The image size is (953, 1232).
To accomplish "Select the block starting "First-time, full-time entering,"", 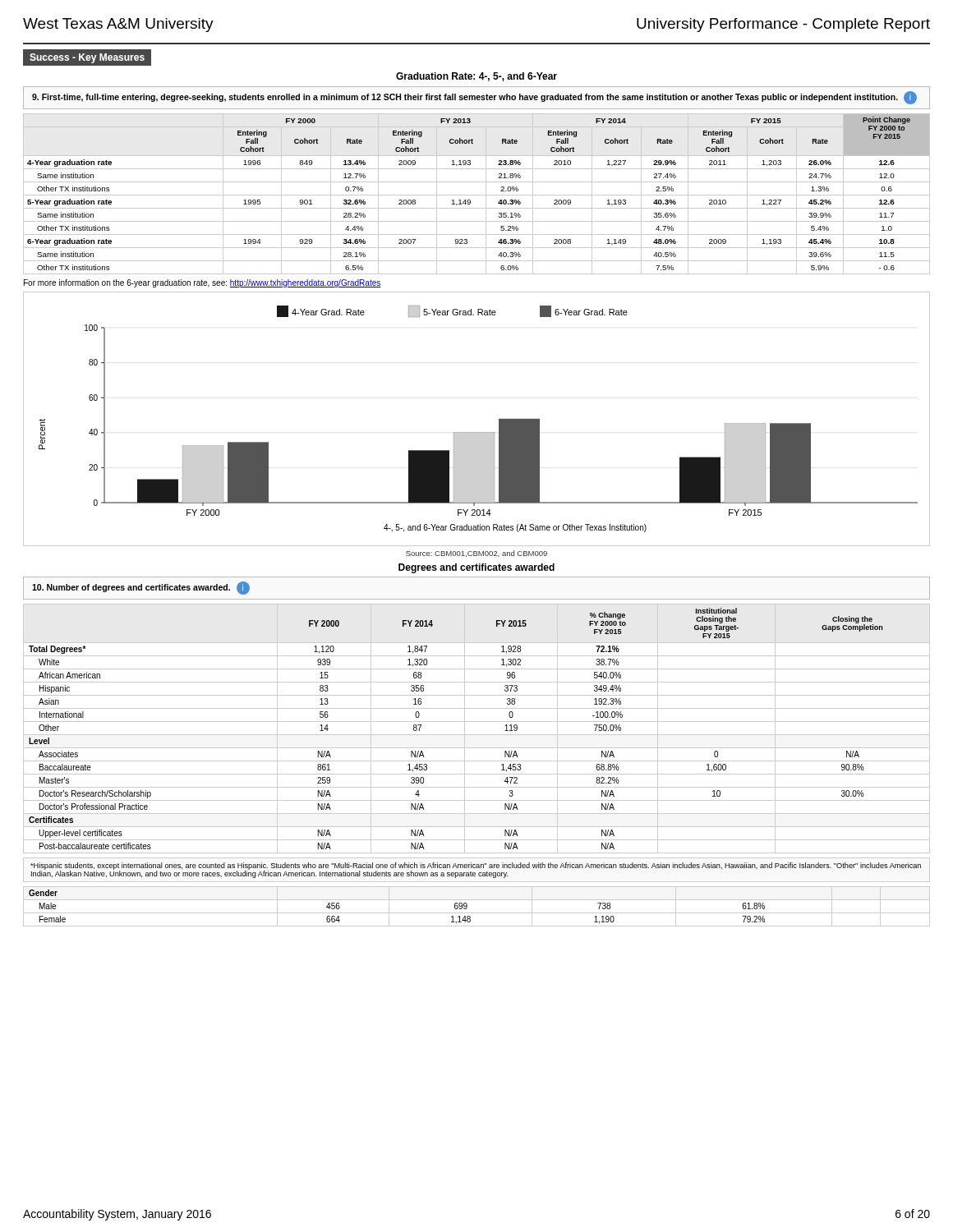I will 474,98.
